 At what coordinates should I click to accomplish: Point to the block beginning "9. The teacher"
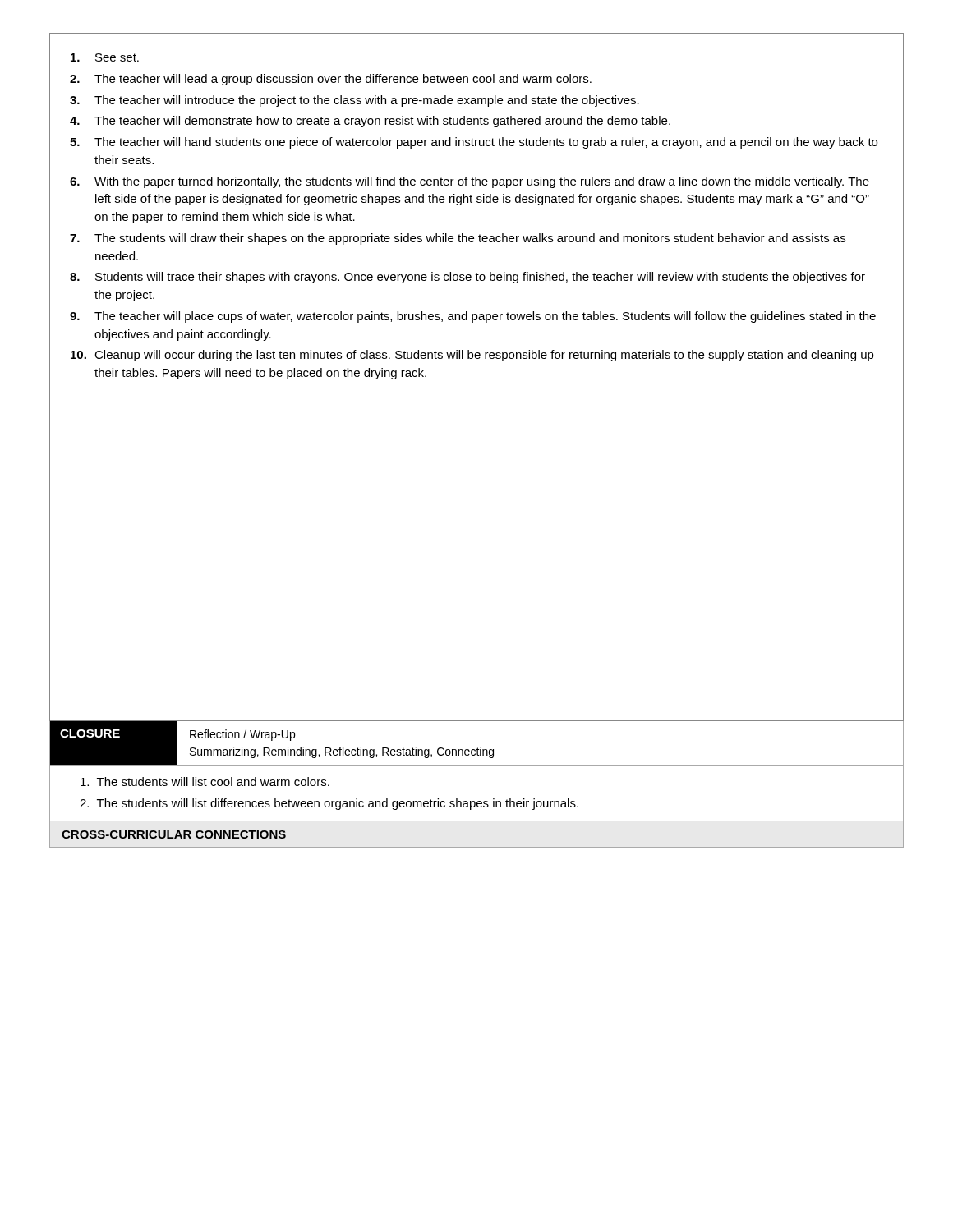point(476,325)
